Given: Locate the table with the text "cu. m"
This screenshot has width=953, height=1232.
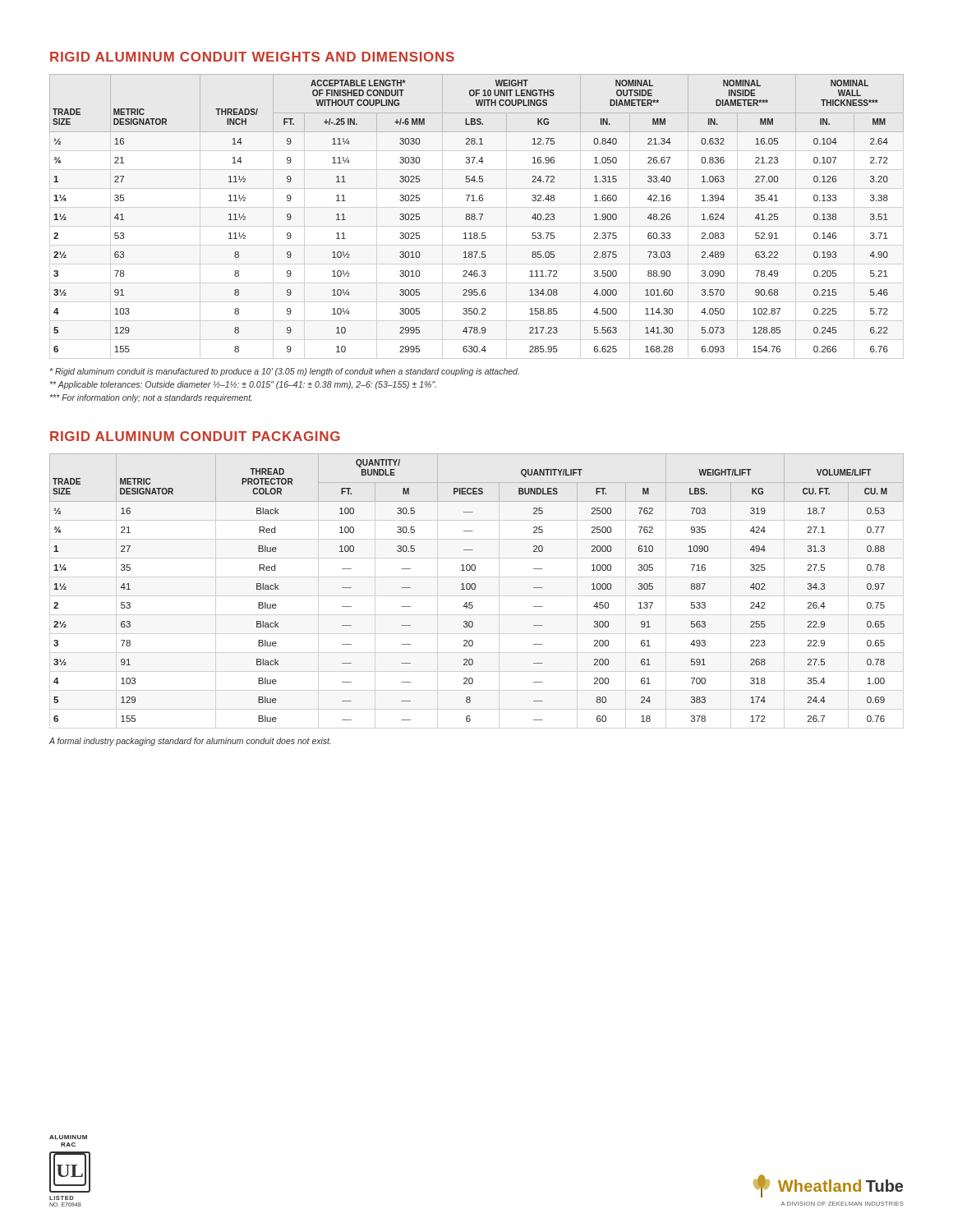Looking at the screenshot, I should [476, 591].
